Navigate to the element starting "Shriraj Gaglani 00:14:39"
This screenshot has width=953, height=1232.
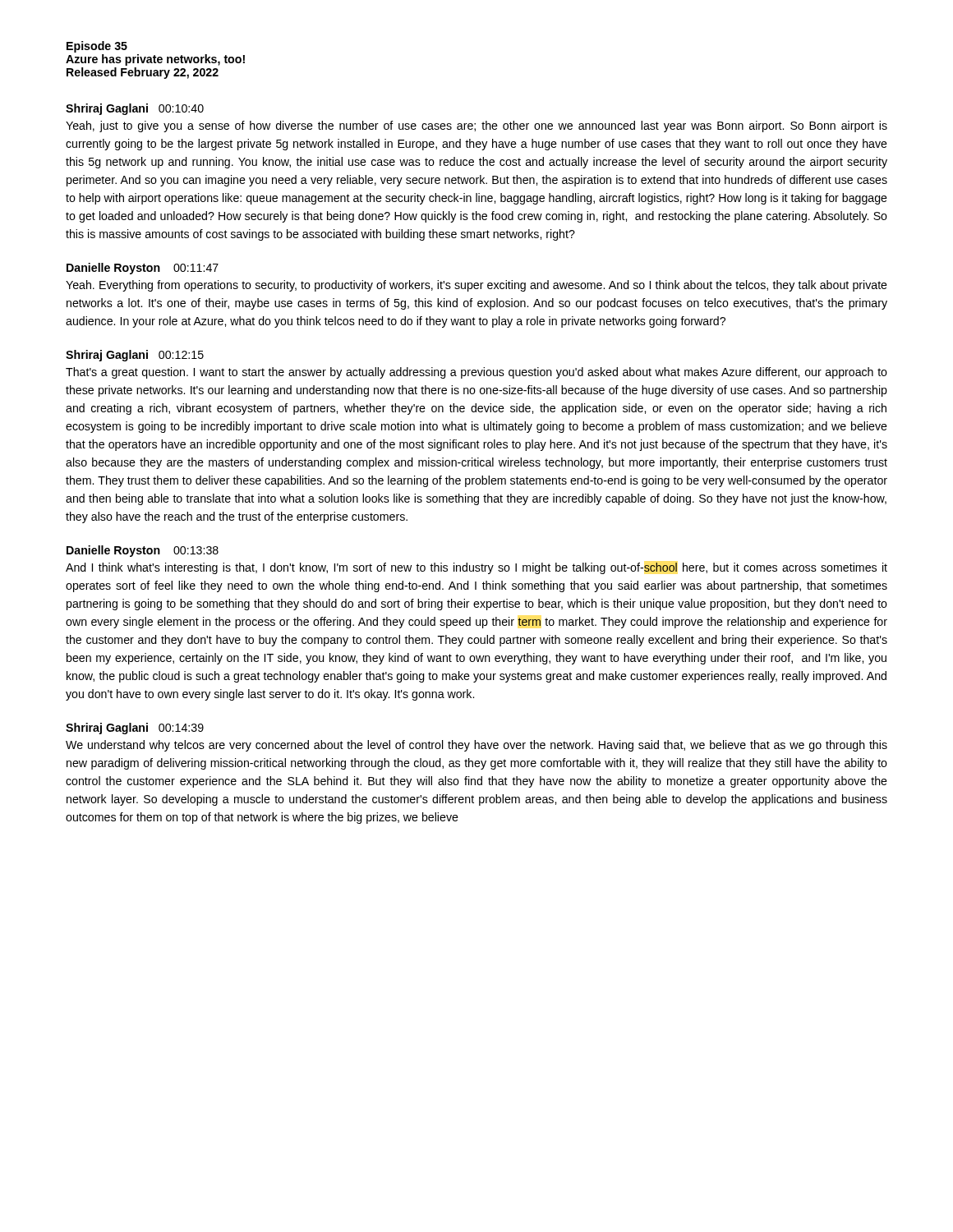[x=135, y=728]
